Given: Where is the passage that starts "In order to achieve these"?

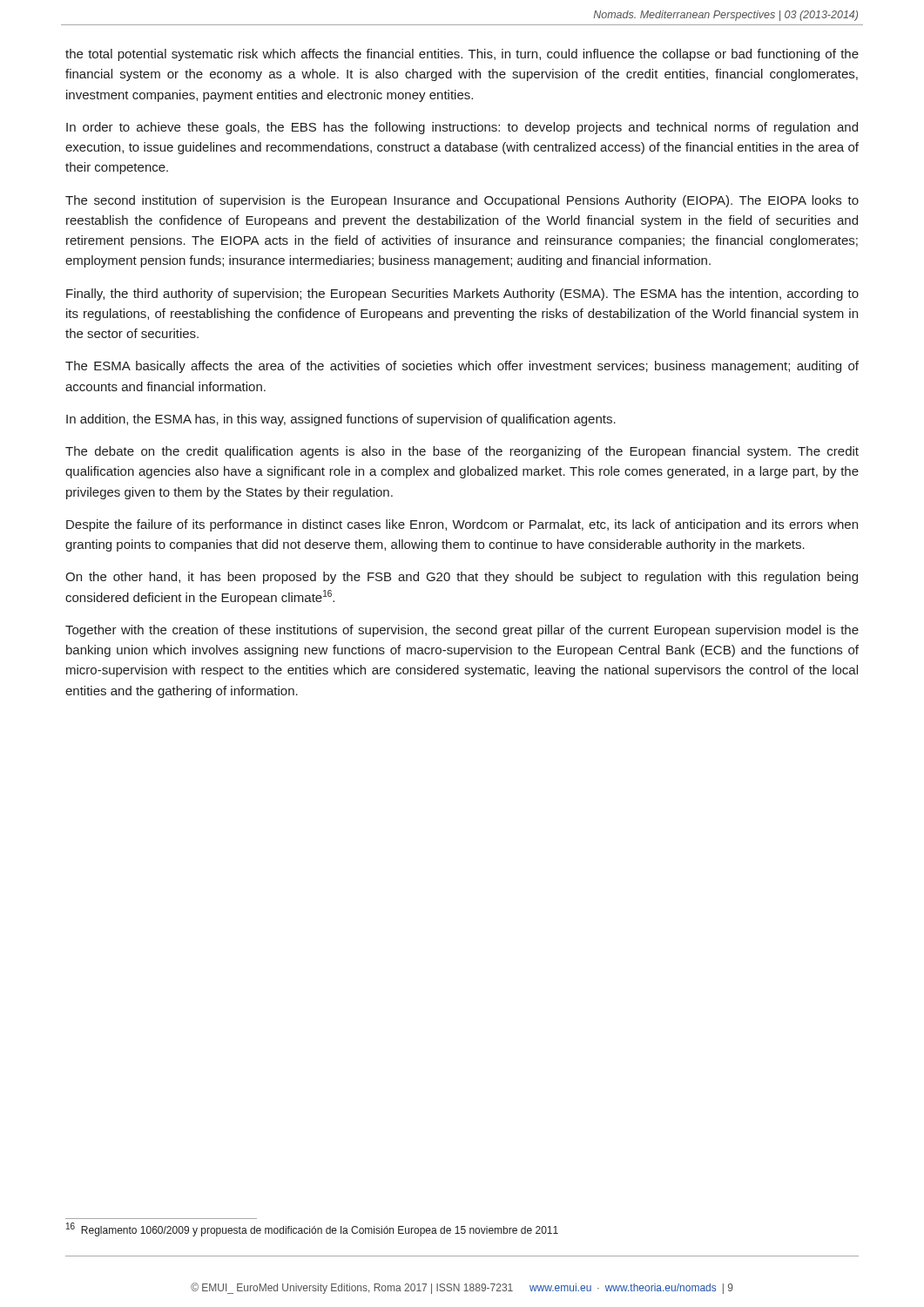Looking at the screenshot, I should pos(462,147).
